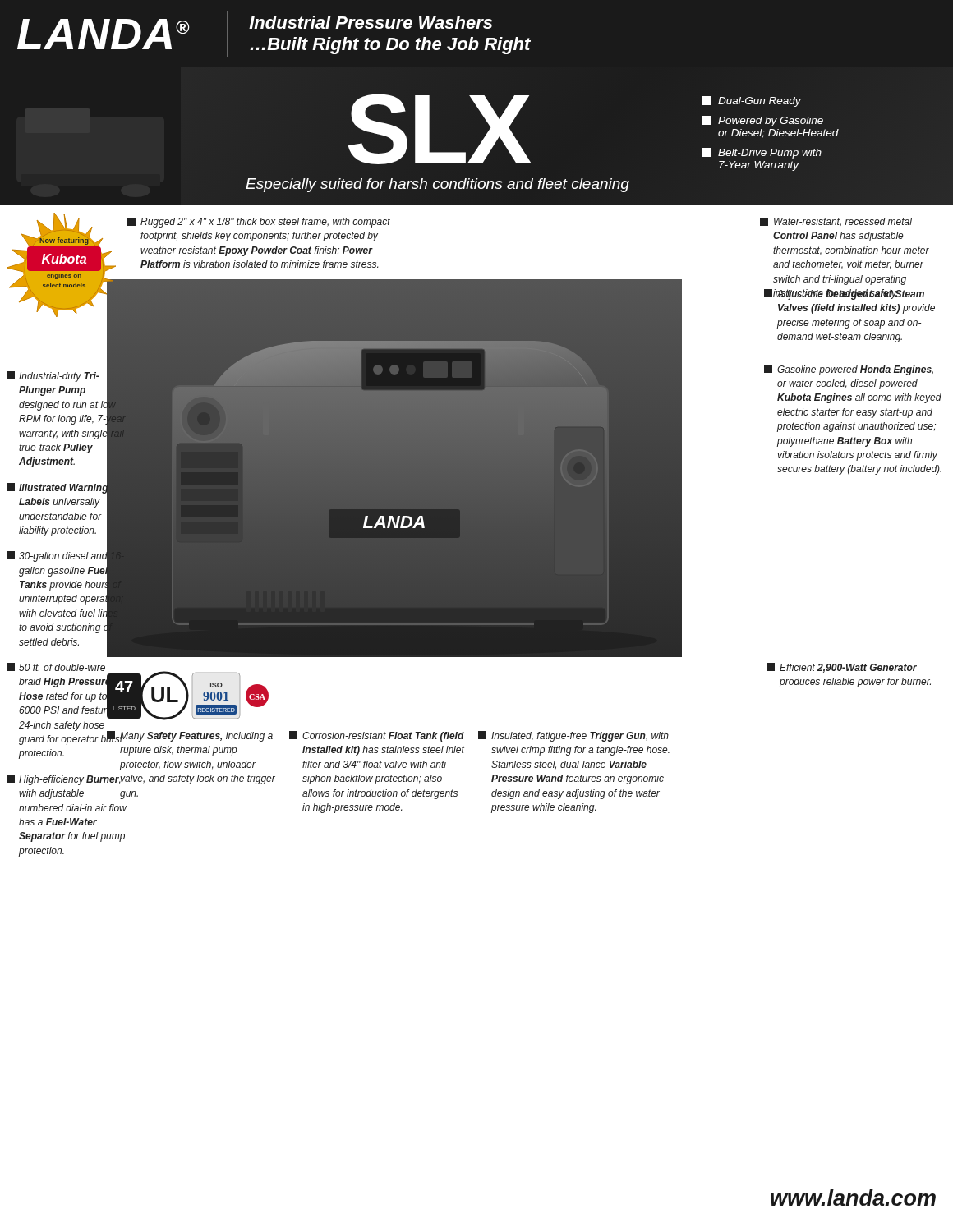953x1232 pixels.
Task: Find the passage starting "Insulated, fatigue-free Trigger Gun, with swivel"
Action: click(576, 772)
